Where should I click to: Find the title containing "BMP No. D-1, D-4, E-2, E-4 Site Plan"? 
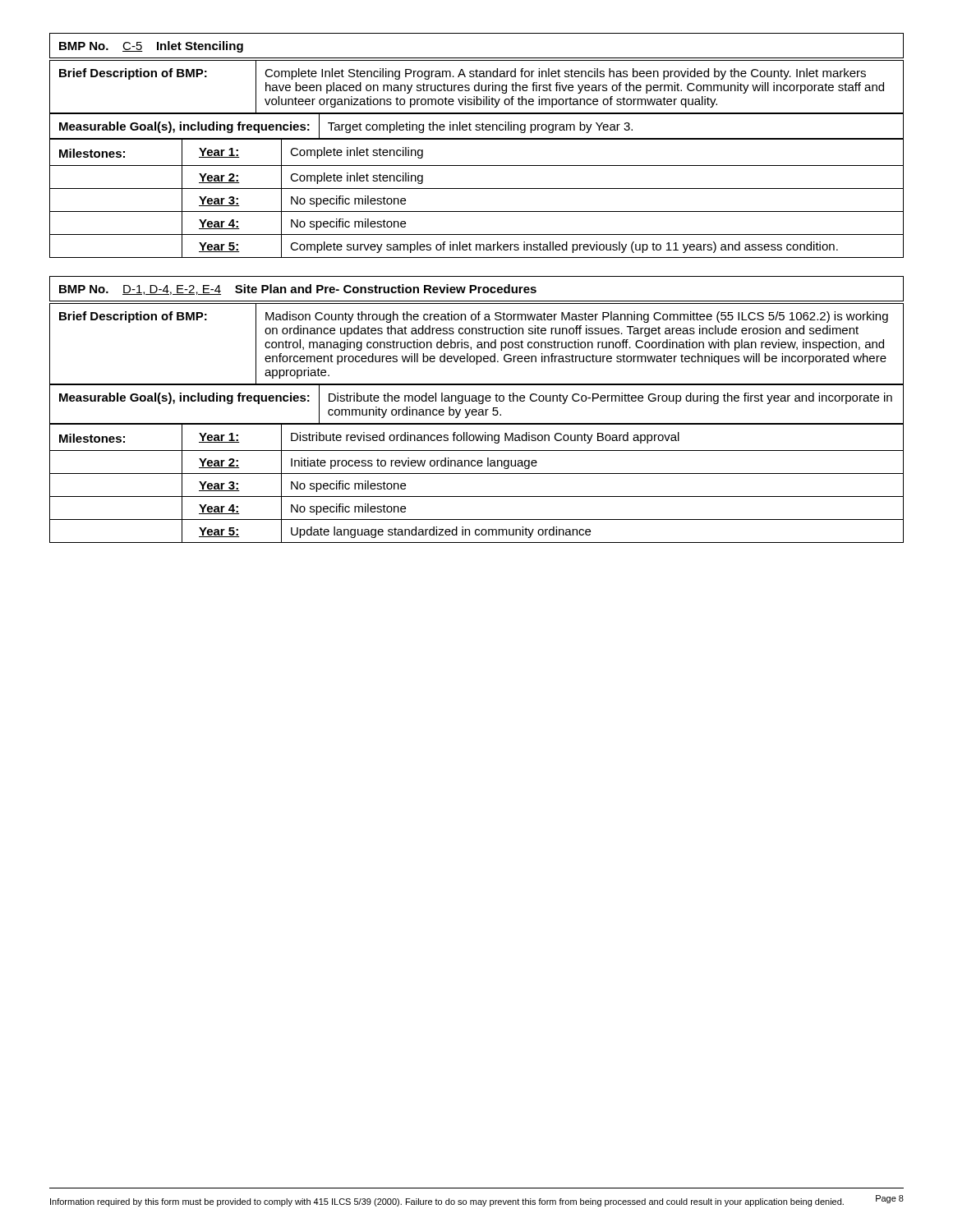click(x=476, y=289)
